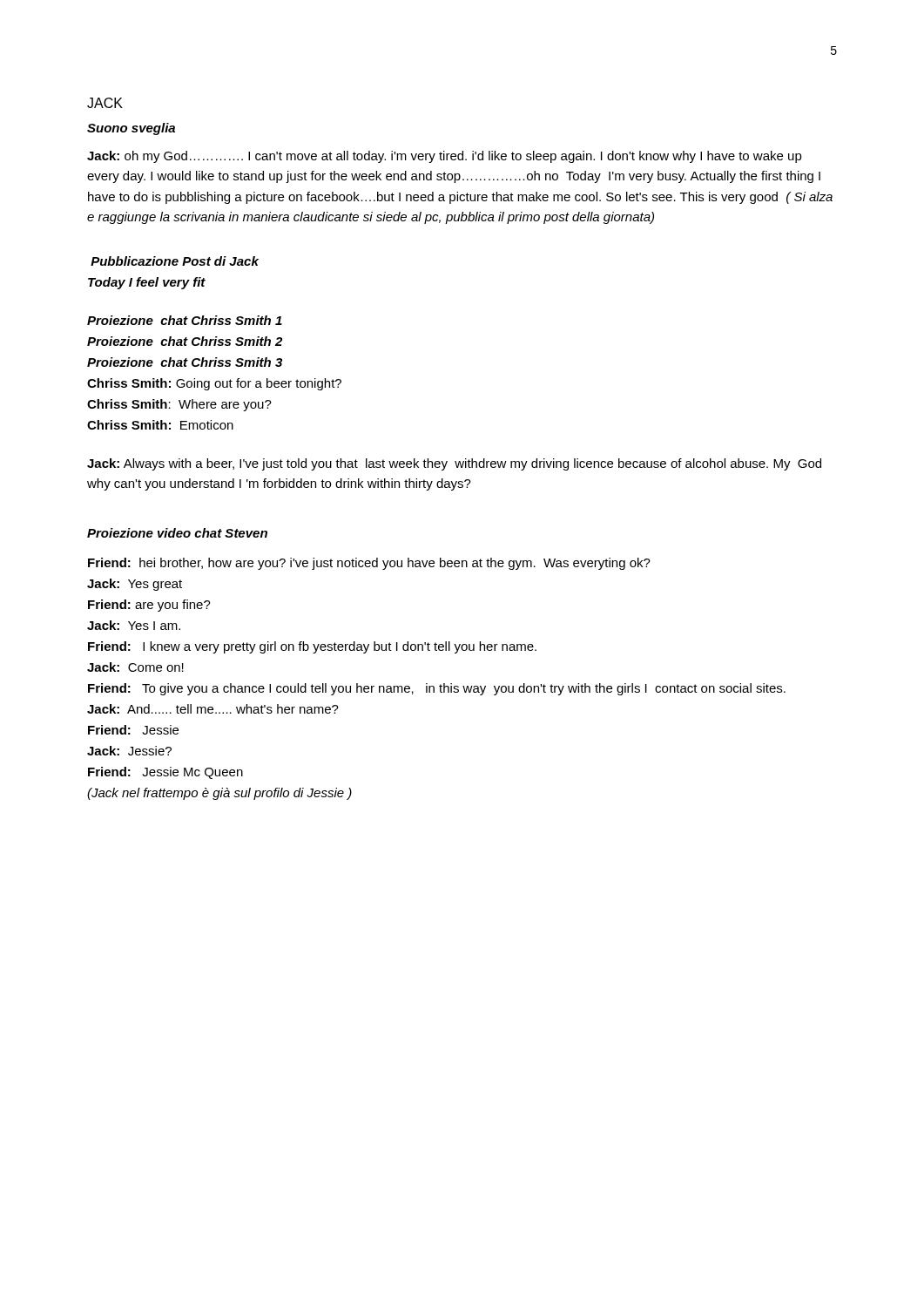Navigate to the text starting "Proiezione chat Chriss Smith 1 Proiezione chat Chriss"
924x1307 pixels.
pyautogui.click(x=215, y=372)
